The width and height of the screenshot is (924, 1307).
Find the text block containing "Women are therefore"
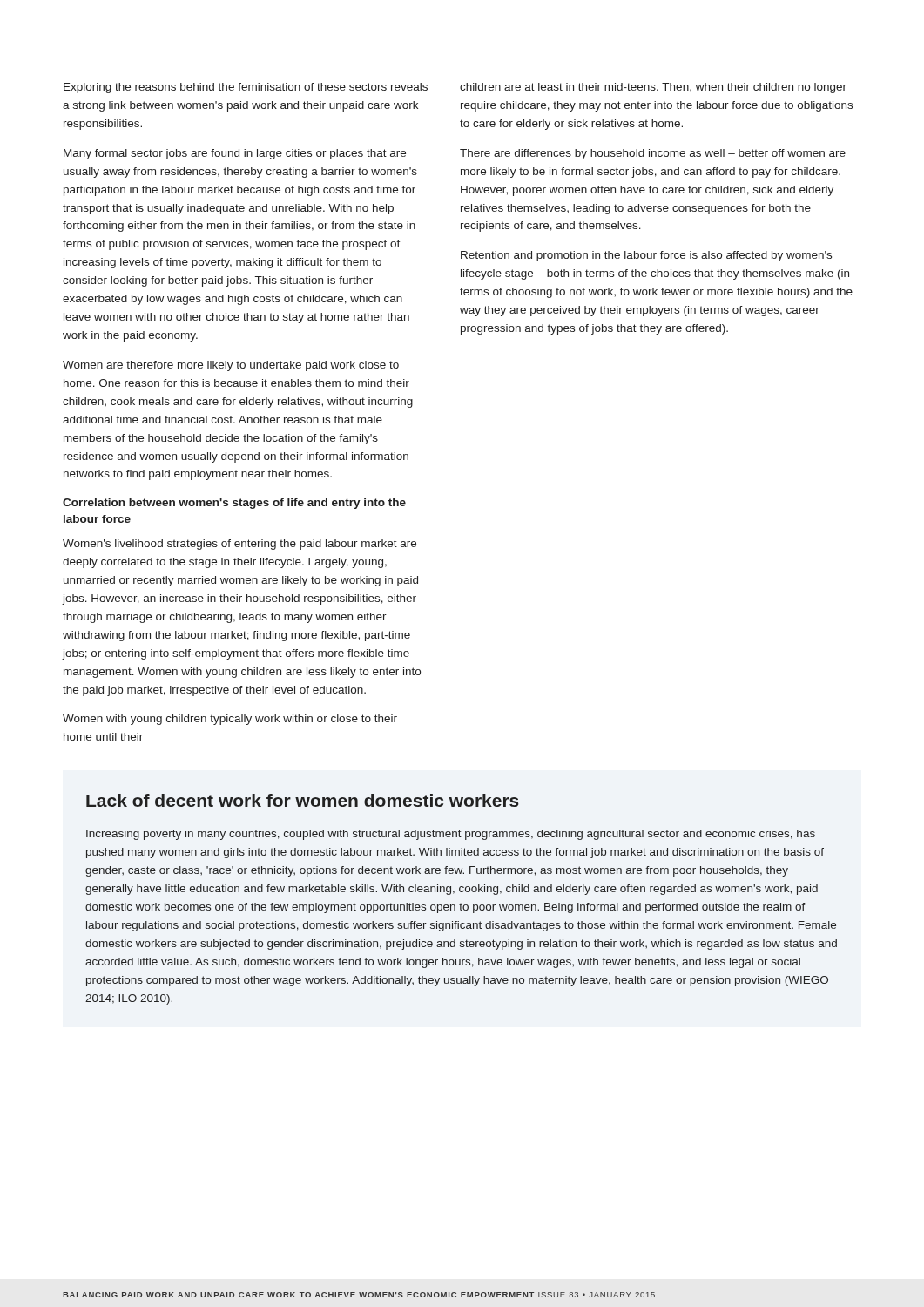click(x=246, y=420)
